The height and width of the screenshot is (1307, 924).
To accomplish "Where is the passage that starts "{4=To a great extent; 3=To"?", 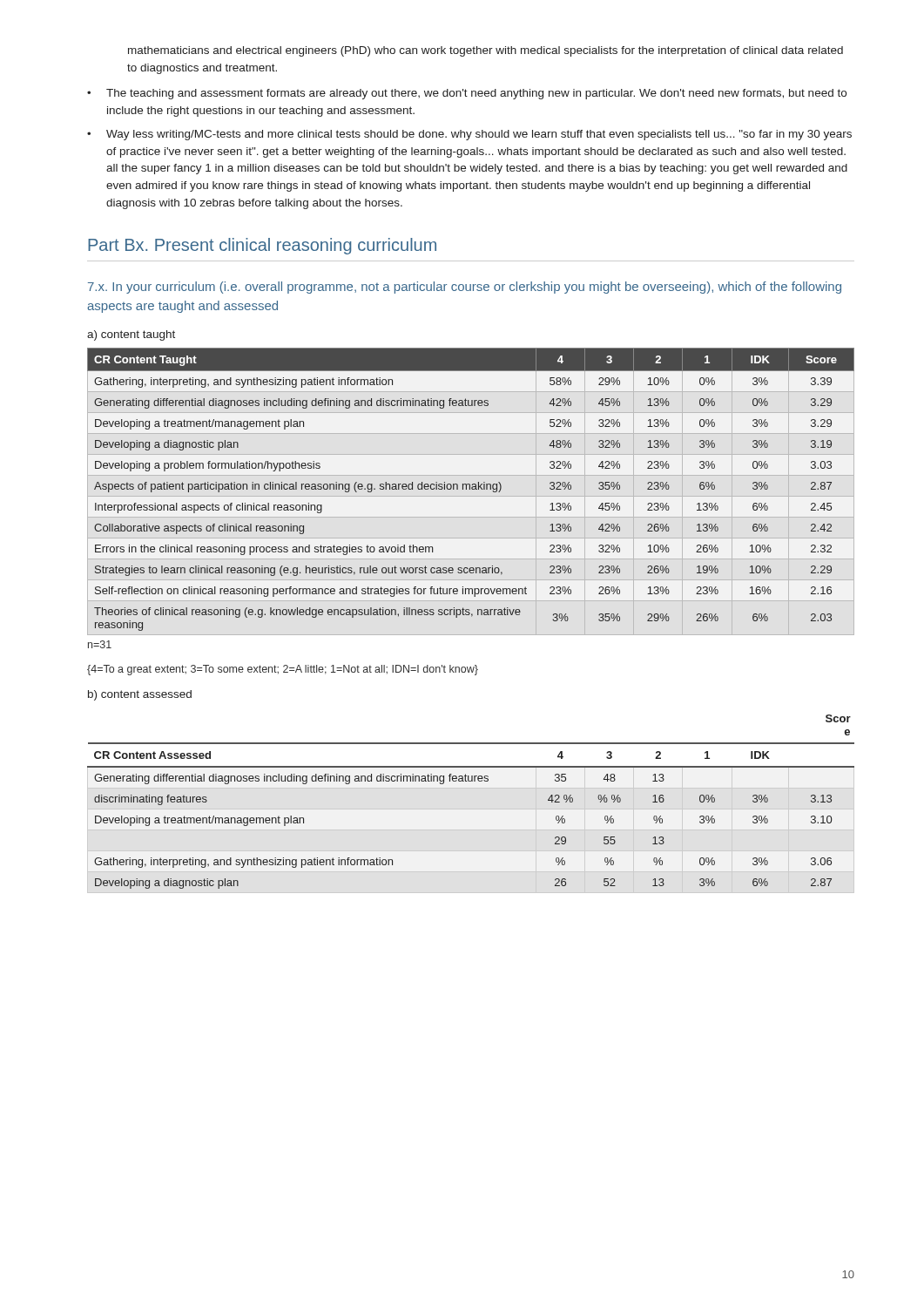I will tap(283, 669).
